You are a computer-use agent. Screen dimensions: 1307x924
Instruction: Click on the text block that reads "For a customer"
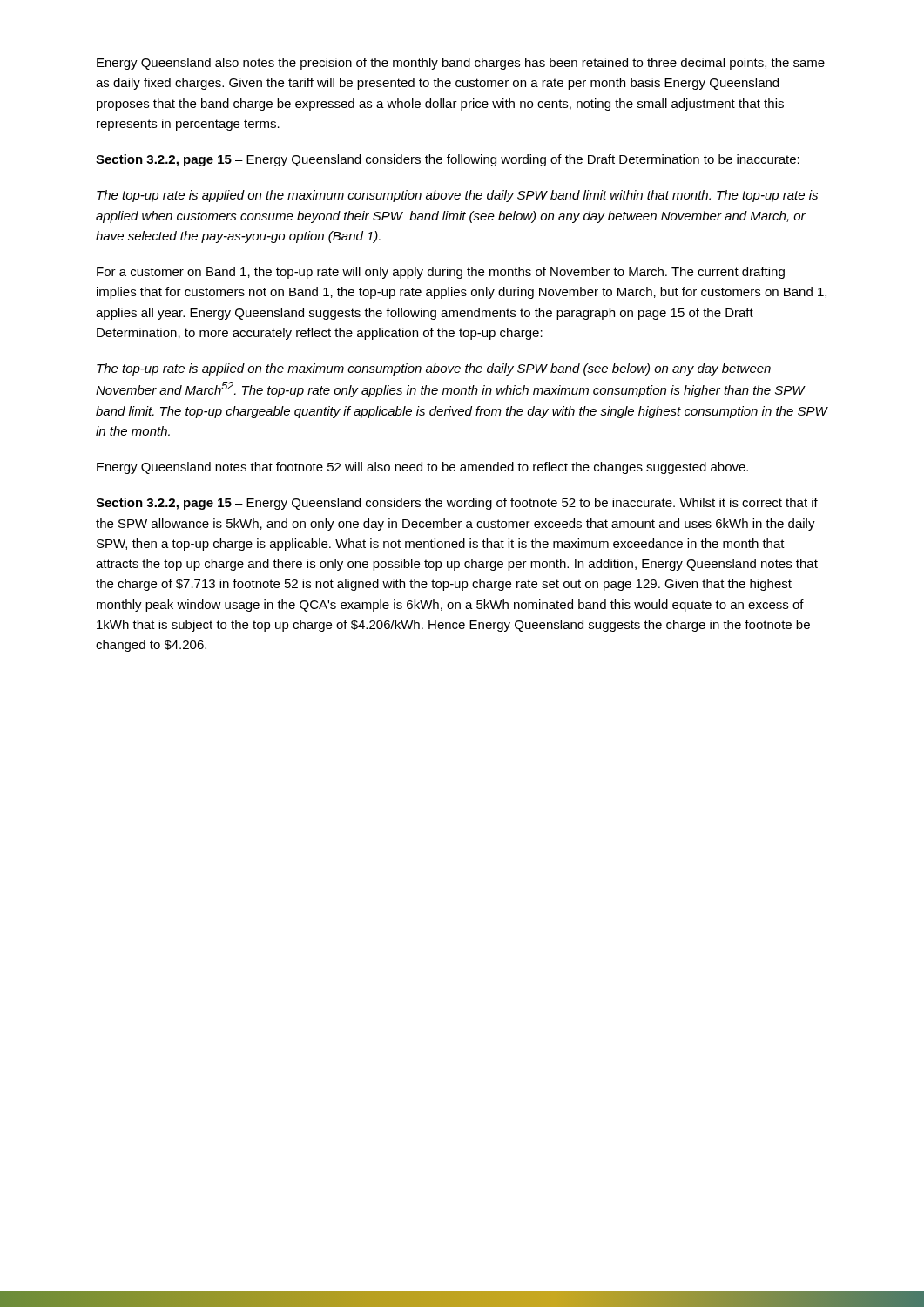coord(462,302)
